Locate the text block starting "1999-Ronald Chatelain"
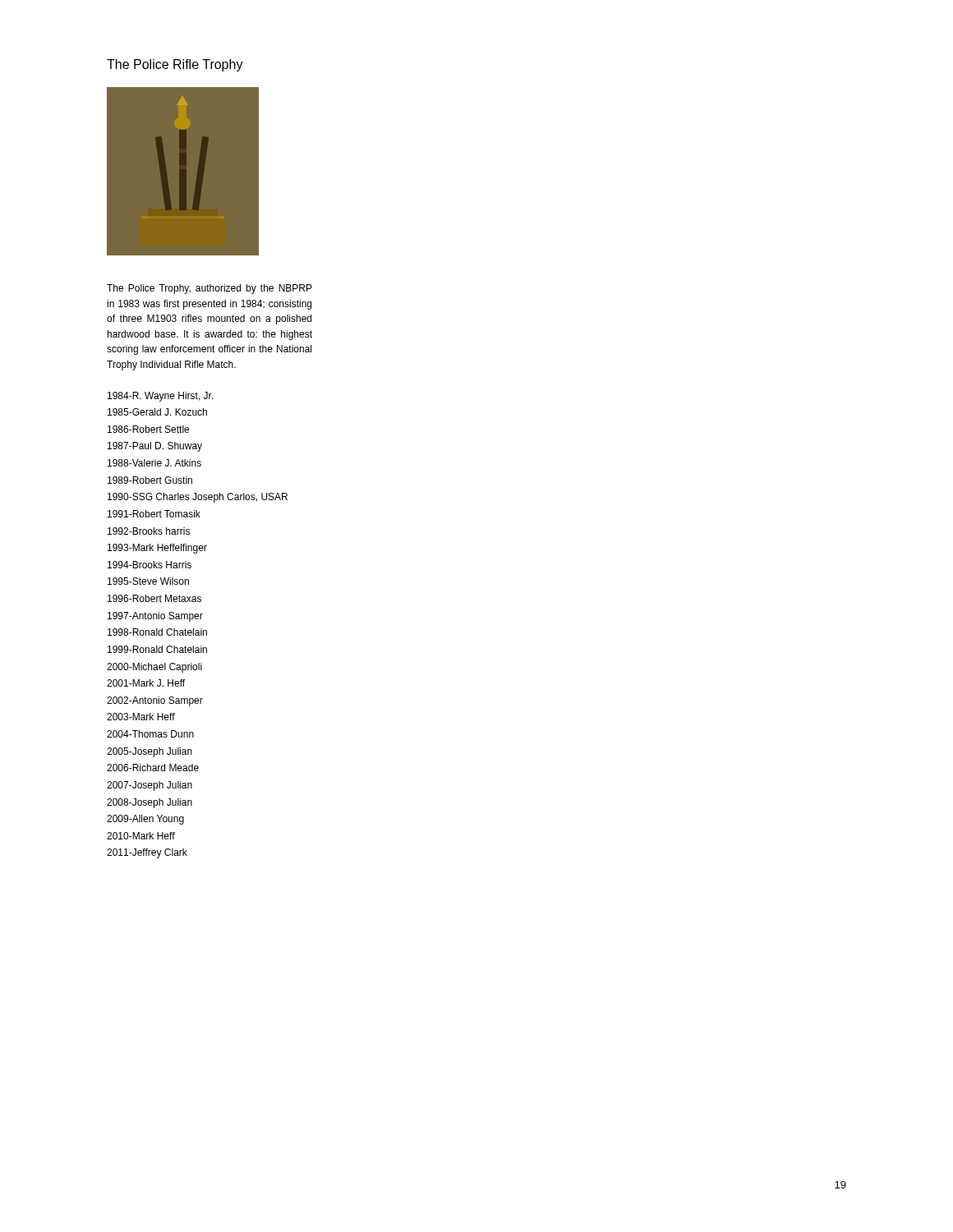 [x=157, y=650]
